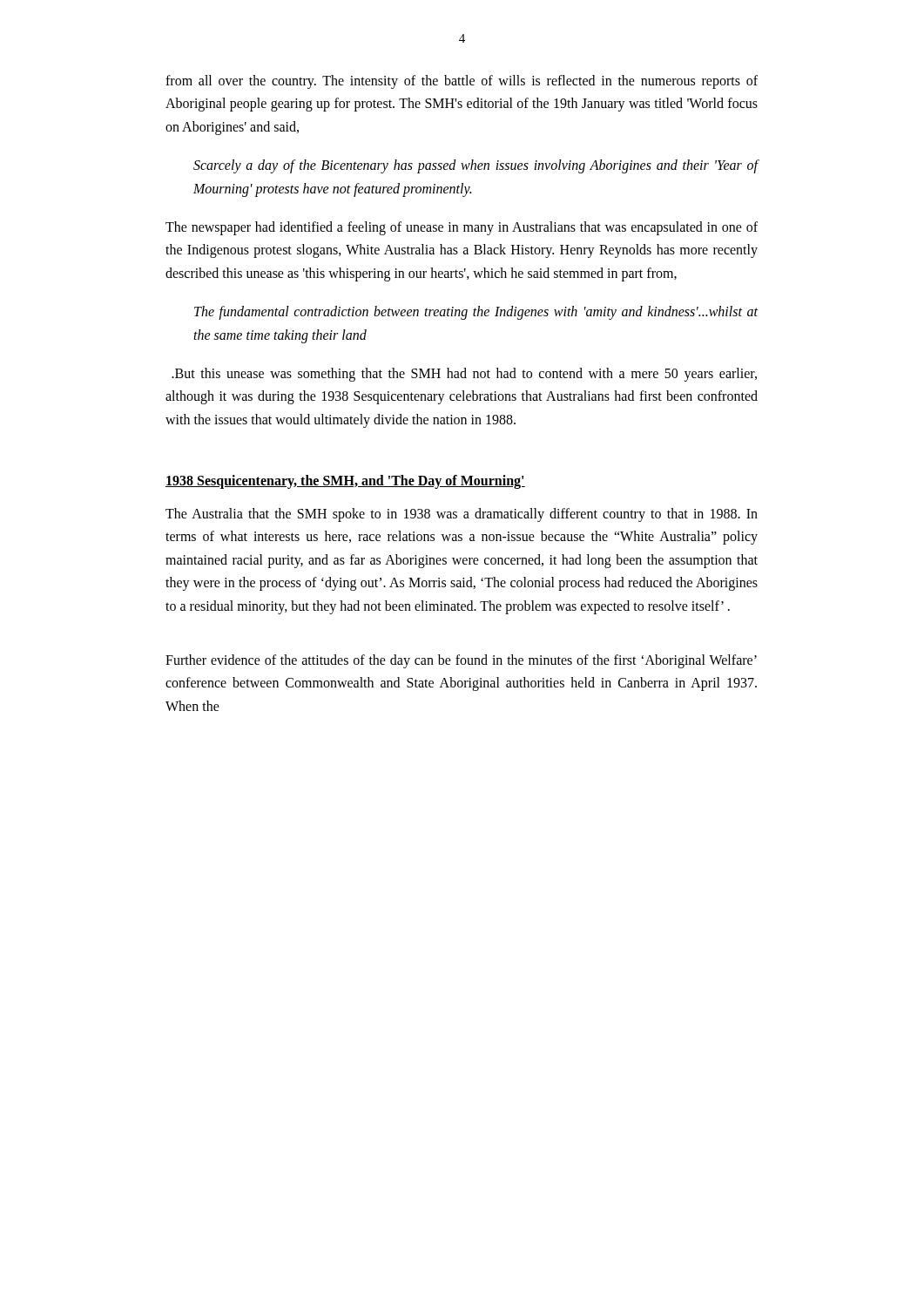This screenshot has height=1307, width=924.
Task: Find the text block starting "Further evidence of the"
Action: coord(462,683)
